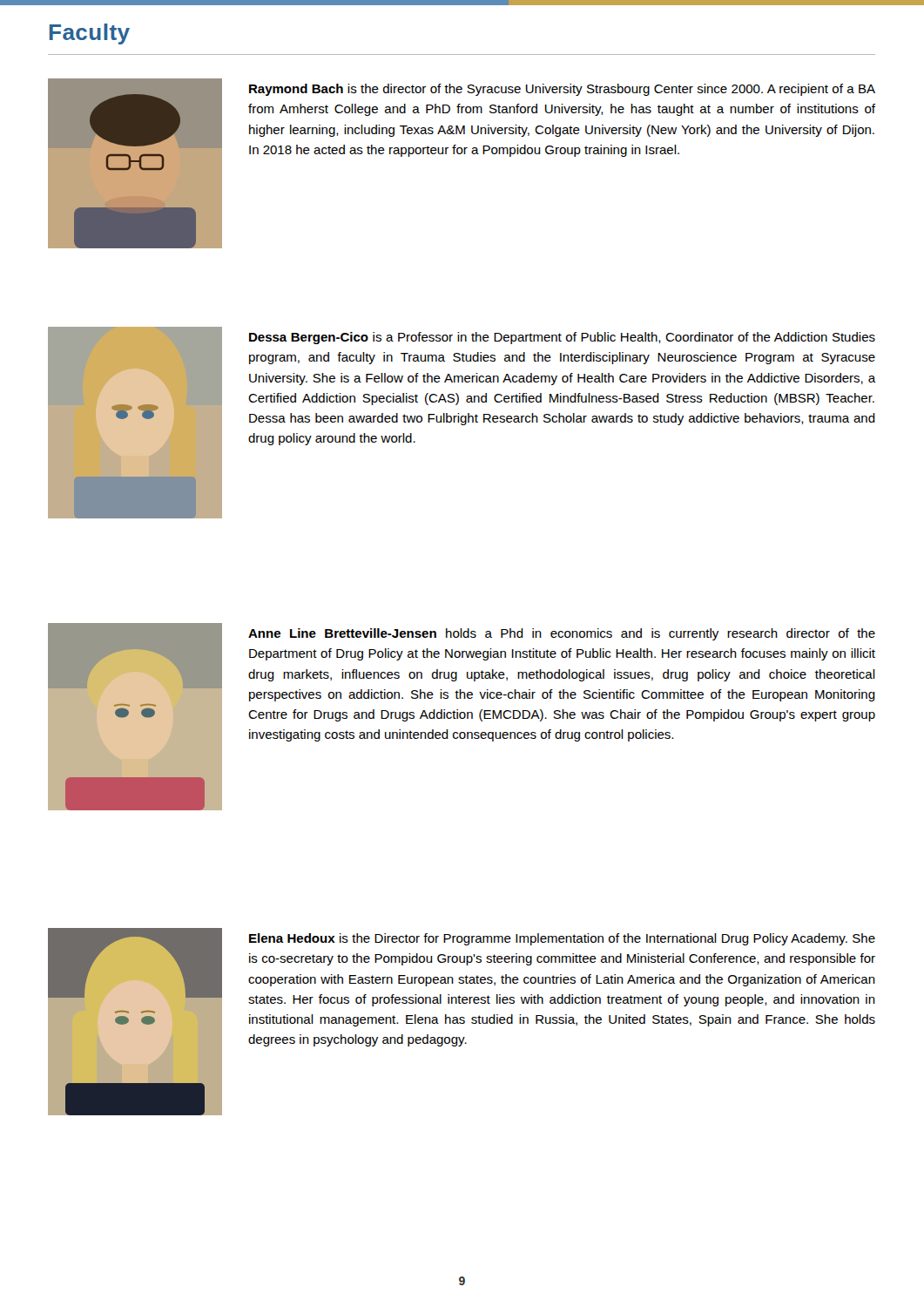Screen dimensions: 1307x924
Task: Locate the text block that says "Dessa Bergen-Cico is a Professor in the"
Action: 562,387
